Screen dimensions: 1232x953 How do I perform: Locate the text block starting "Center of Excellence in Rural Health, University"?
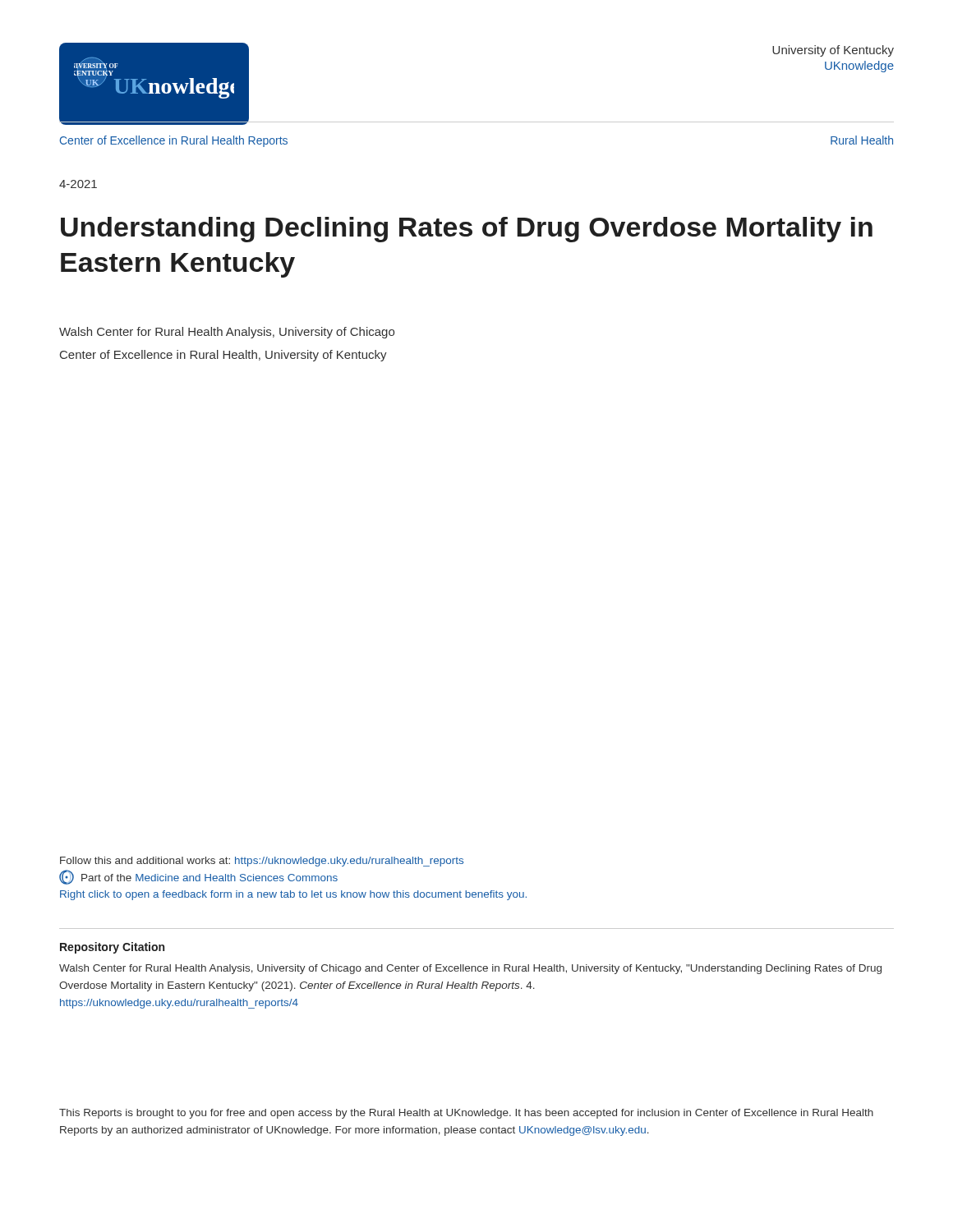(223, 354)
